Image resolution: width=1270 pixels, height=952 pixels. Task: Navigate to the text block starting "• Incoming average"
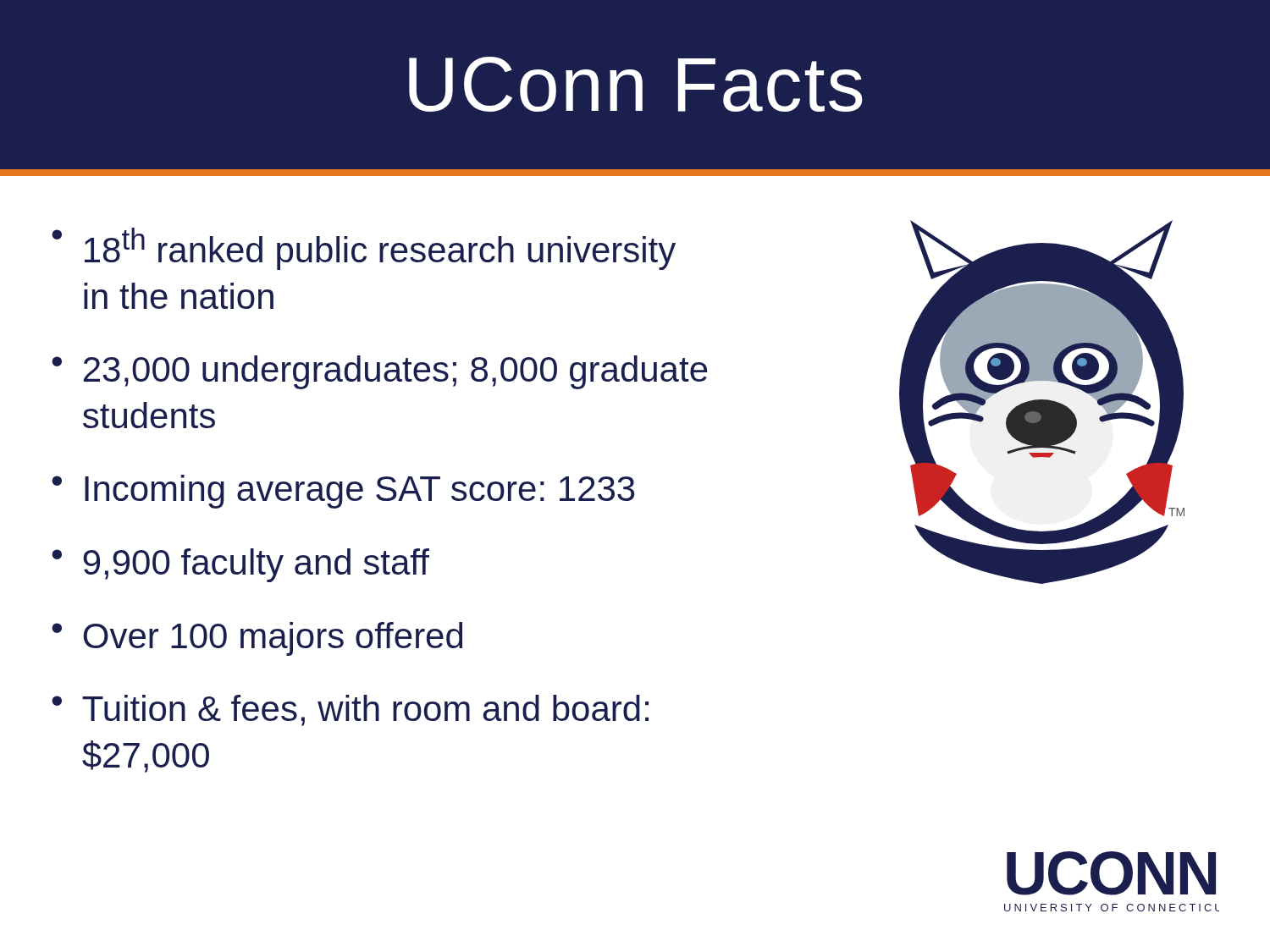pyautogui.click(x=343, y=490)
